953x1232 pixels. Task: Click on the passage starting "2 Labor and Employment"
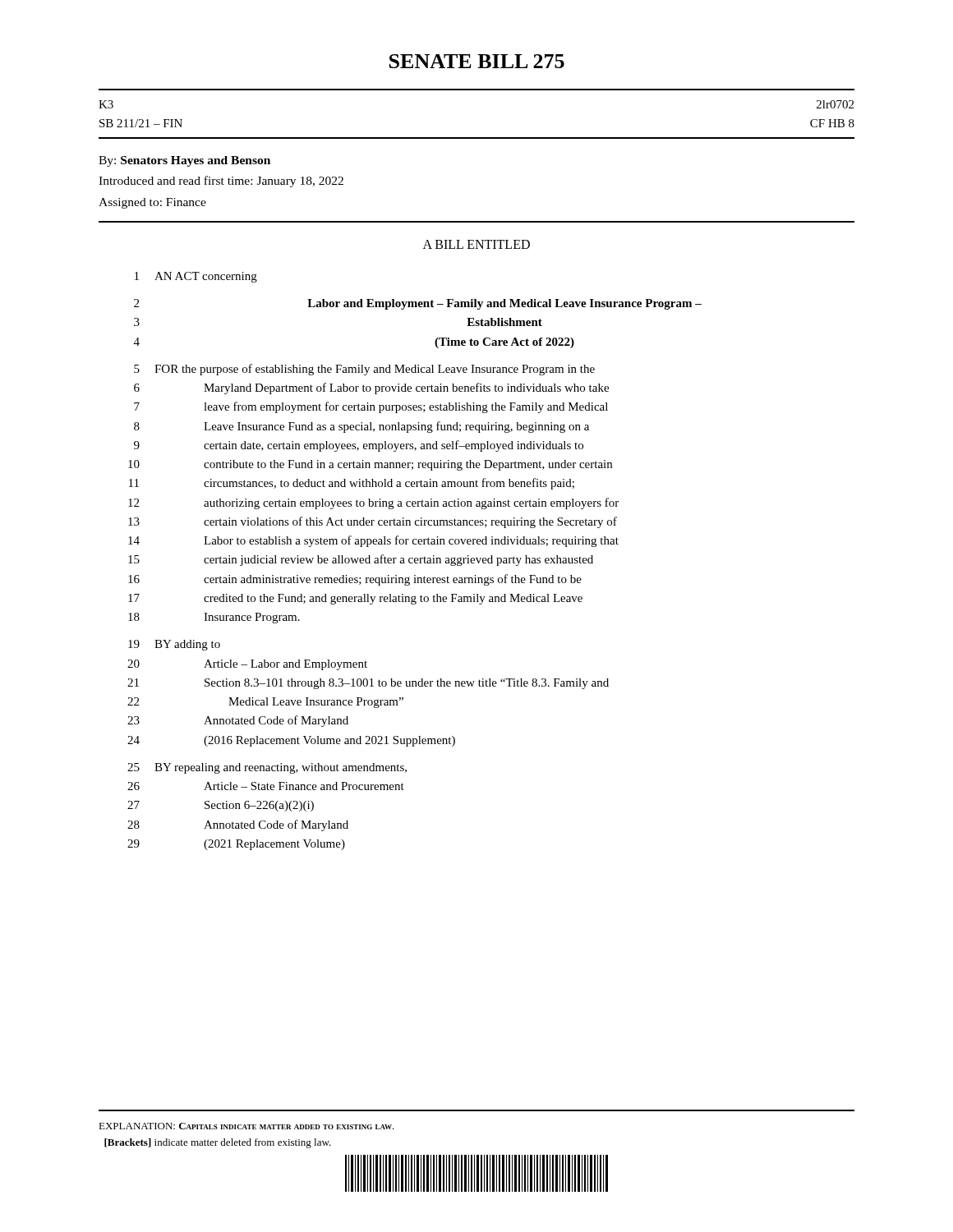(x=476, y=304)
